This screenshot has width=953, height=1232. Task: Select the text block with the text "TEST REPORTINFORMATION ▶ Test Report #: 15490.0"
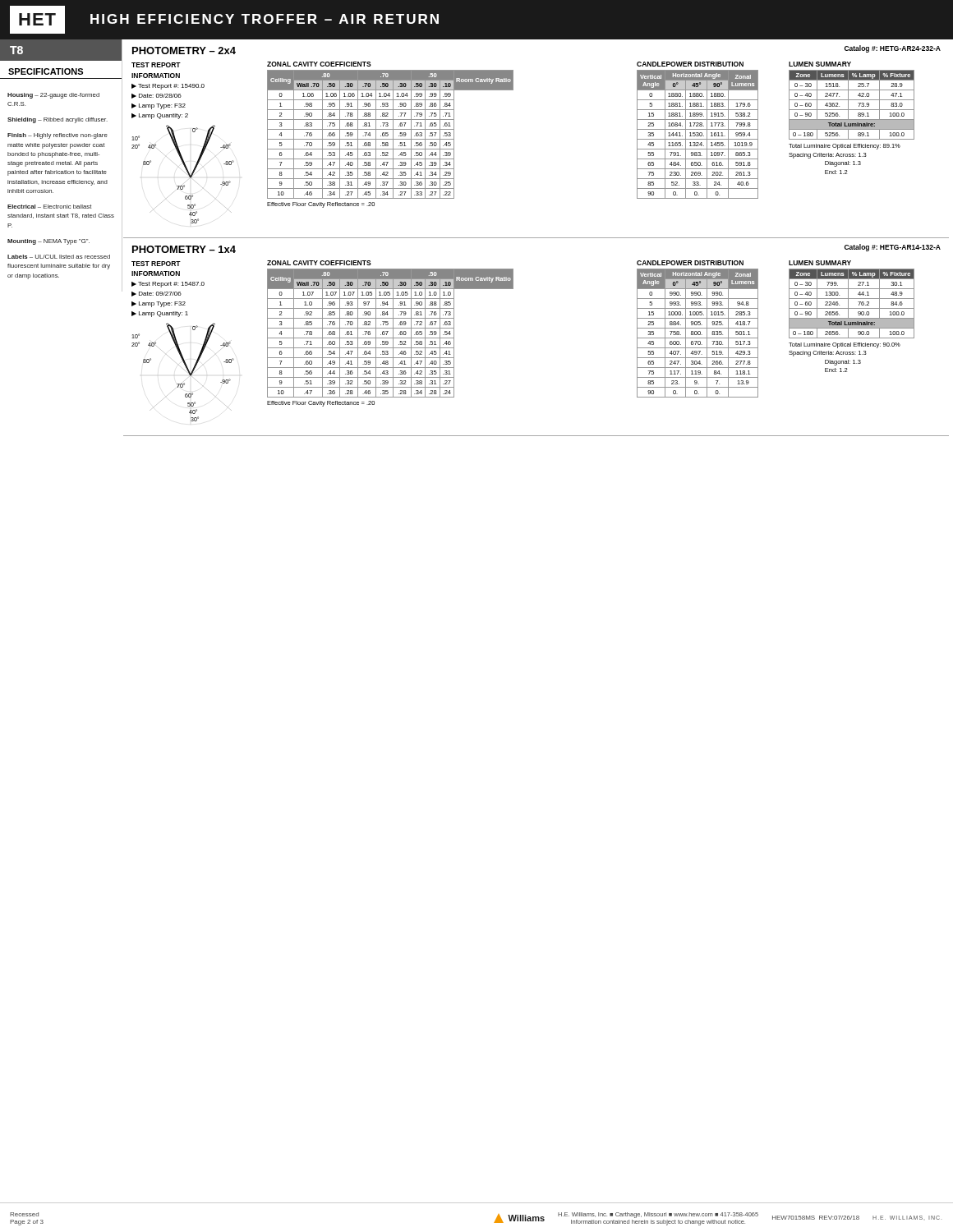tap(195, 90)
